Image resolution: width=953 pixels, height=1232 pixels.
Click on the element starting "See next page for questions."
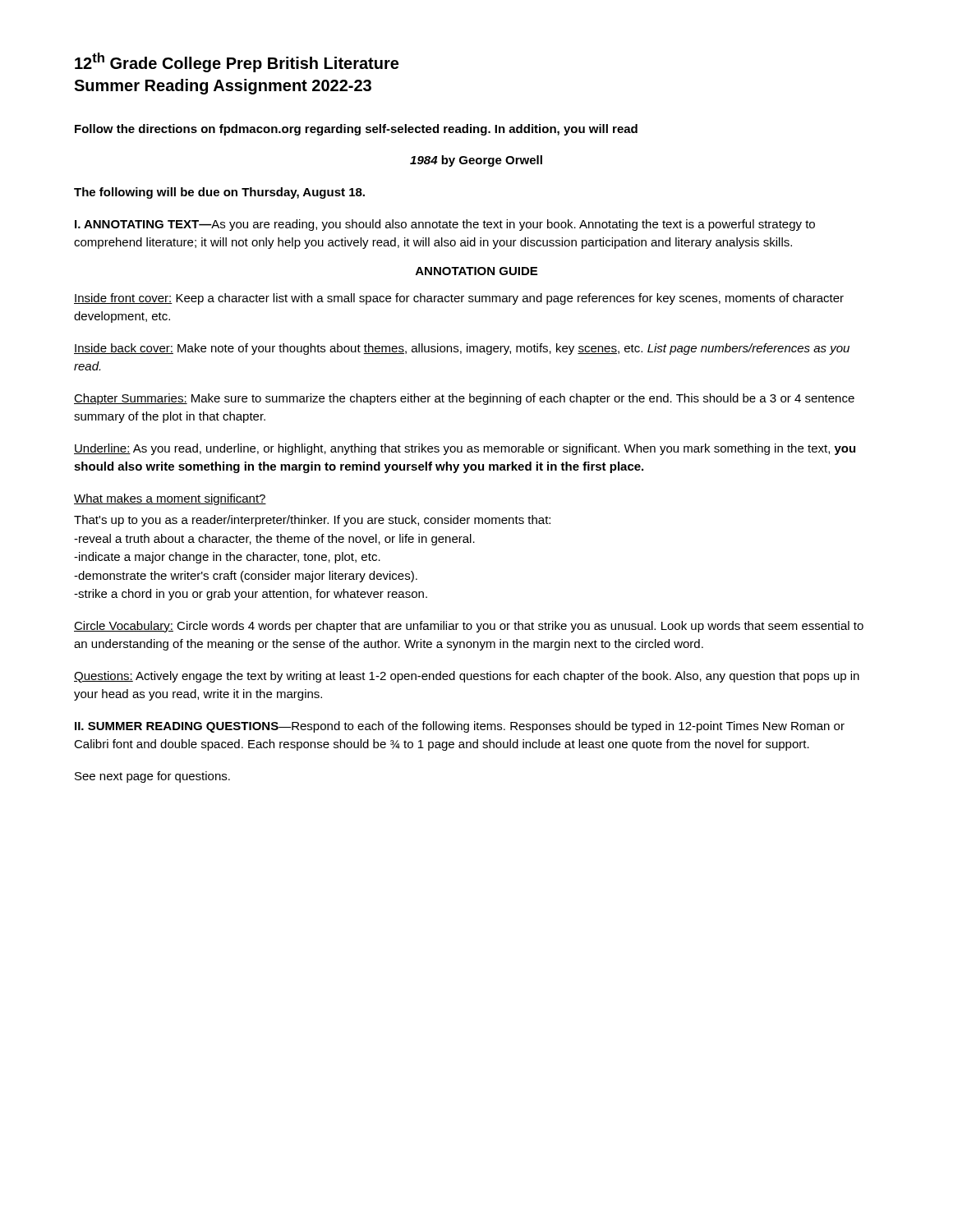point(152,775)
